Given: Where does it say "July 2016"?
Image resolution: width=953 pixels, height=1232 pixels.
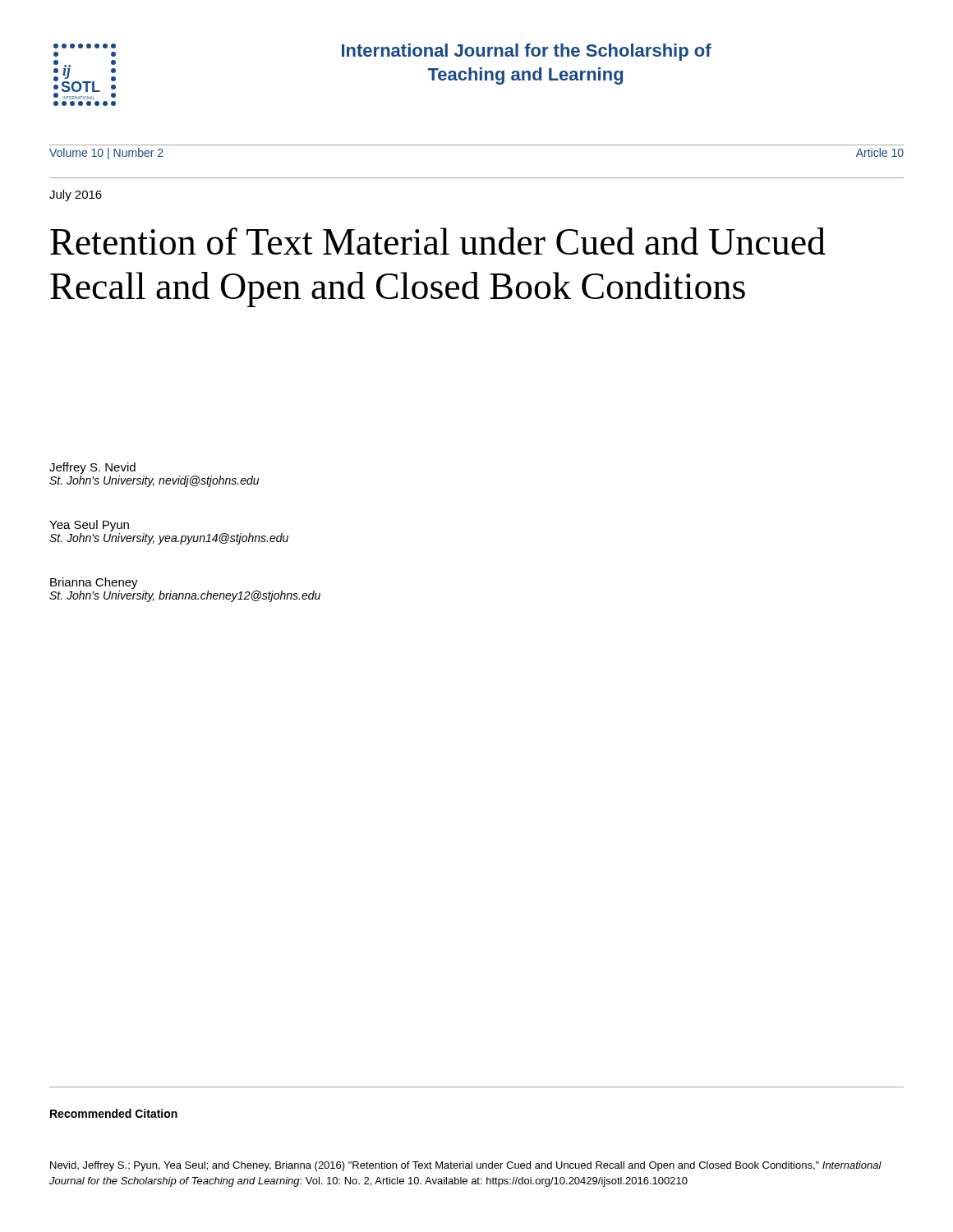Looking at the screenshot, I should pyautogui.click(x=76, y=194).
